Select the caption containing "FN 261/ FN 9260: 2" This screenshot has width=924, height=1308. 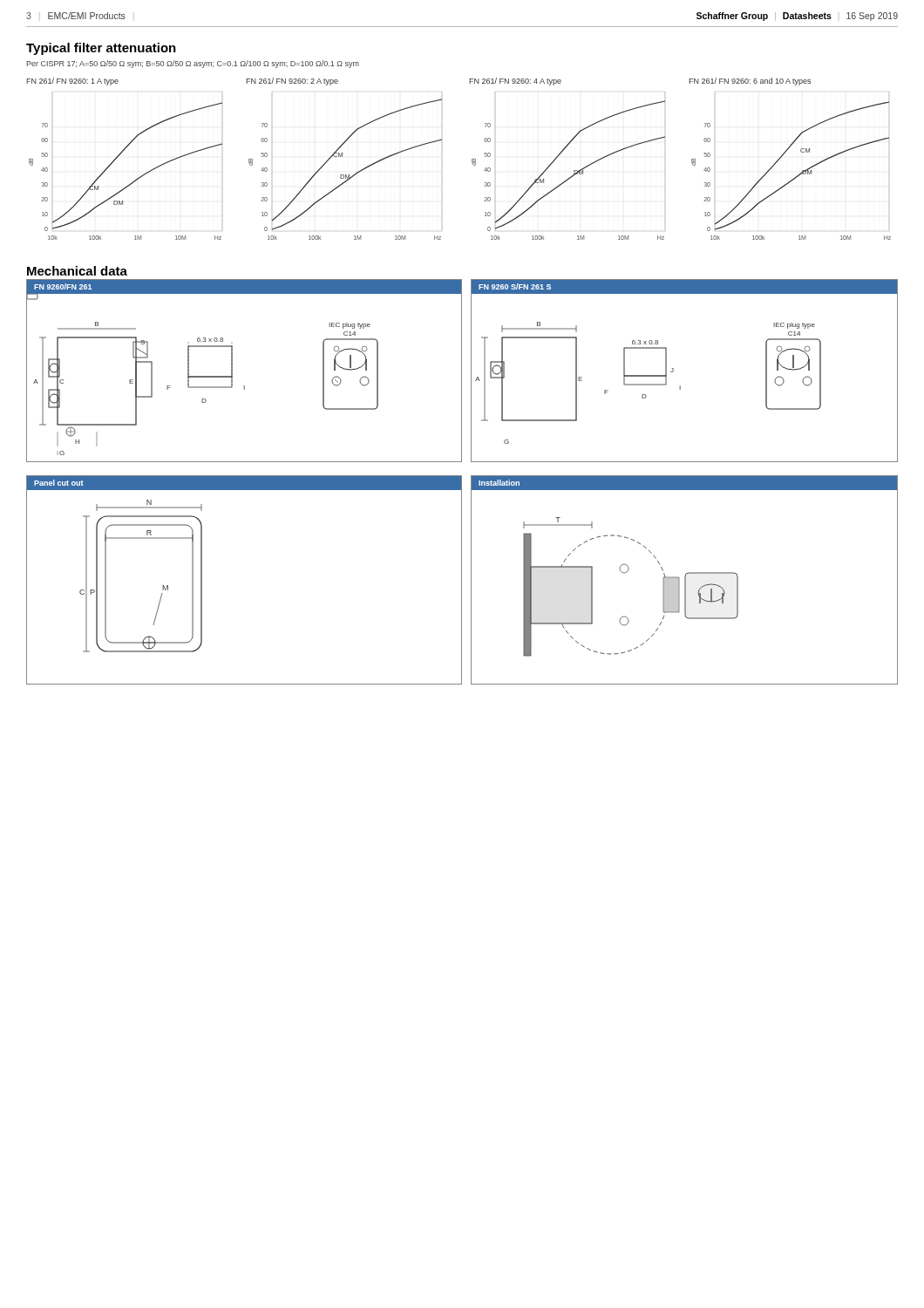click(292, 81)
